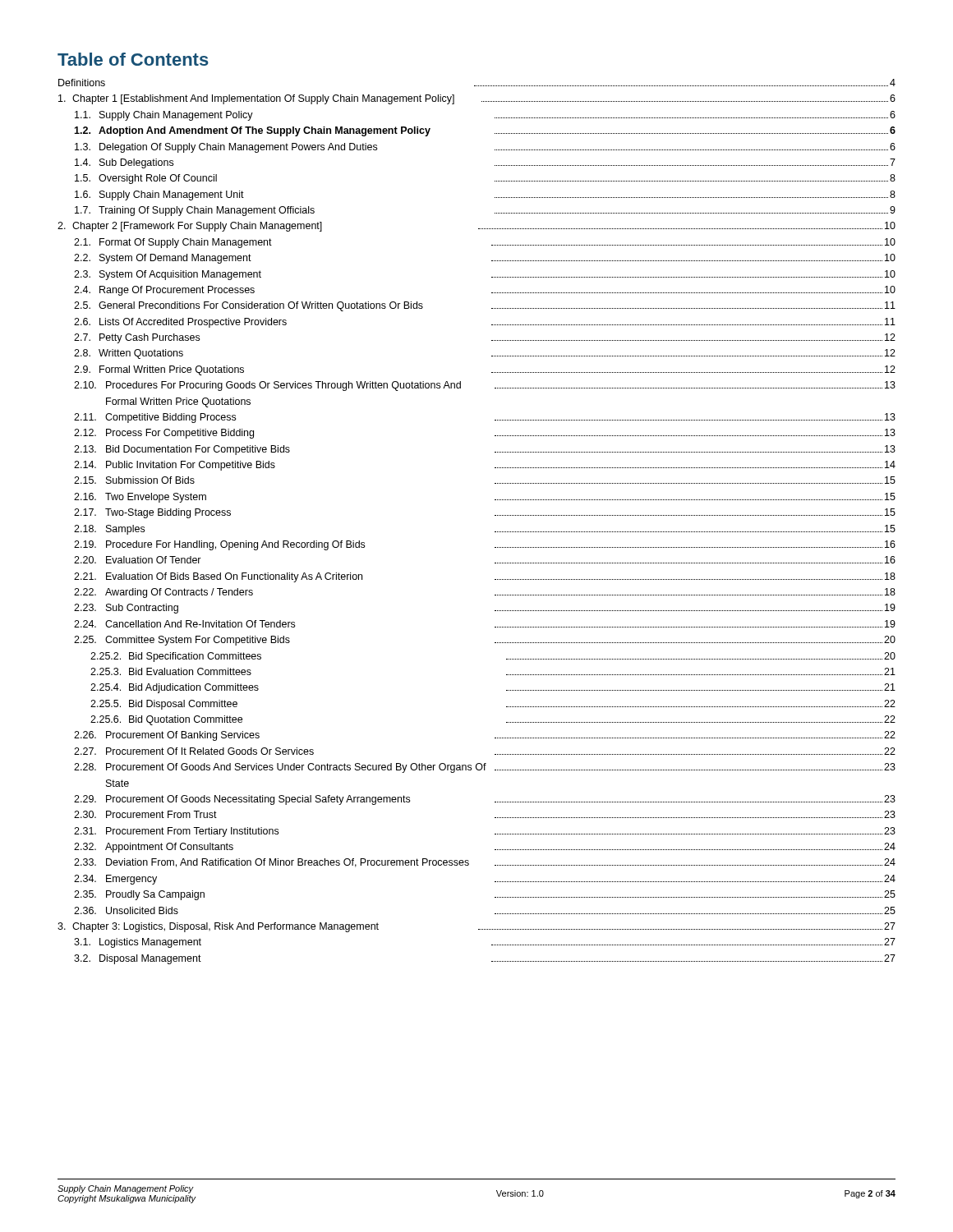Locate the list item containing "2.2. System Of Demand Management 10"

click(485, 259)
